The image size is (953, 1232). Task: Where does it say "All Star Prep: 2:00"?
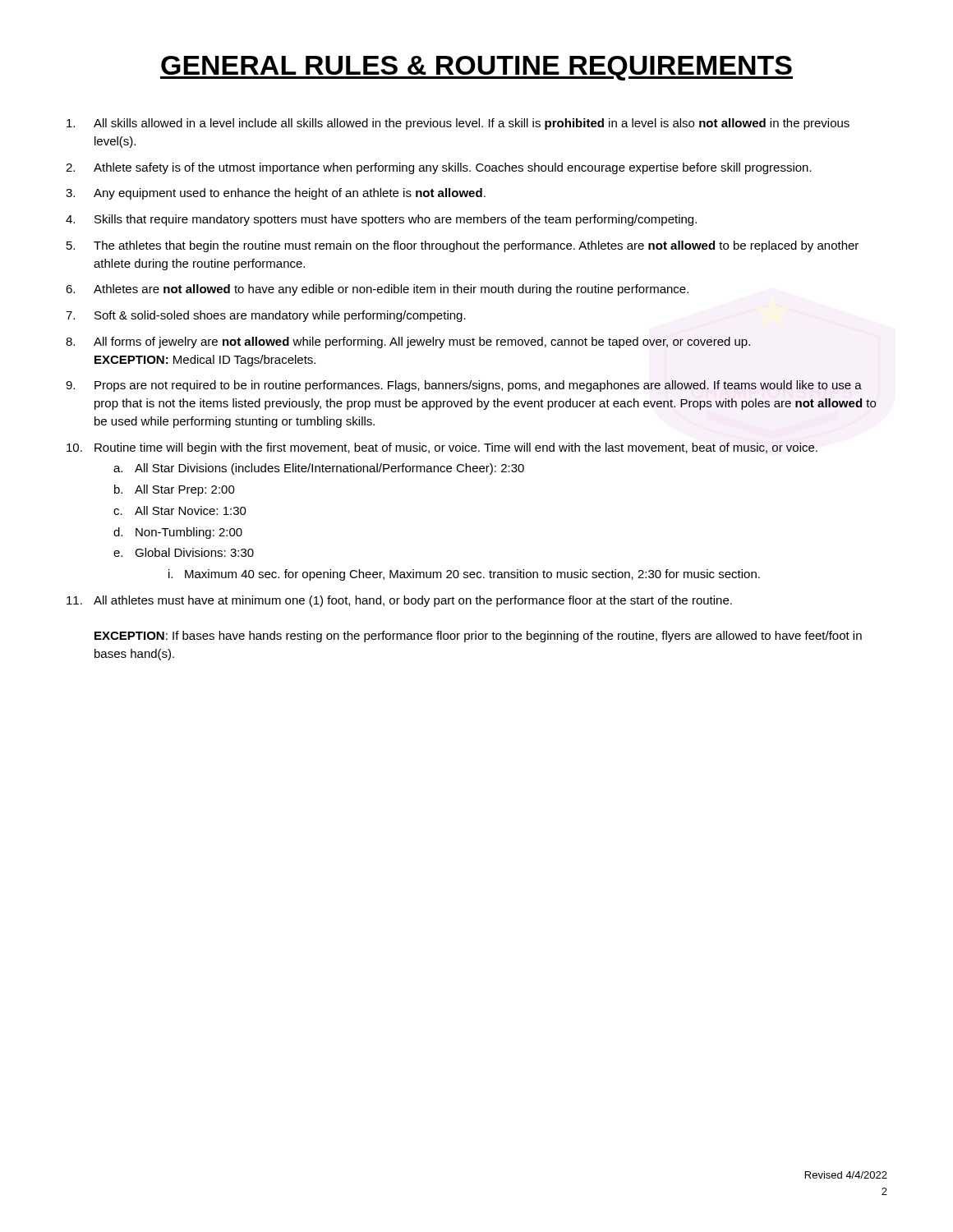pos(185,489)
